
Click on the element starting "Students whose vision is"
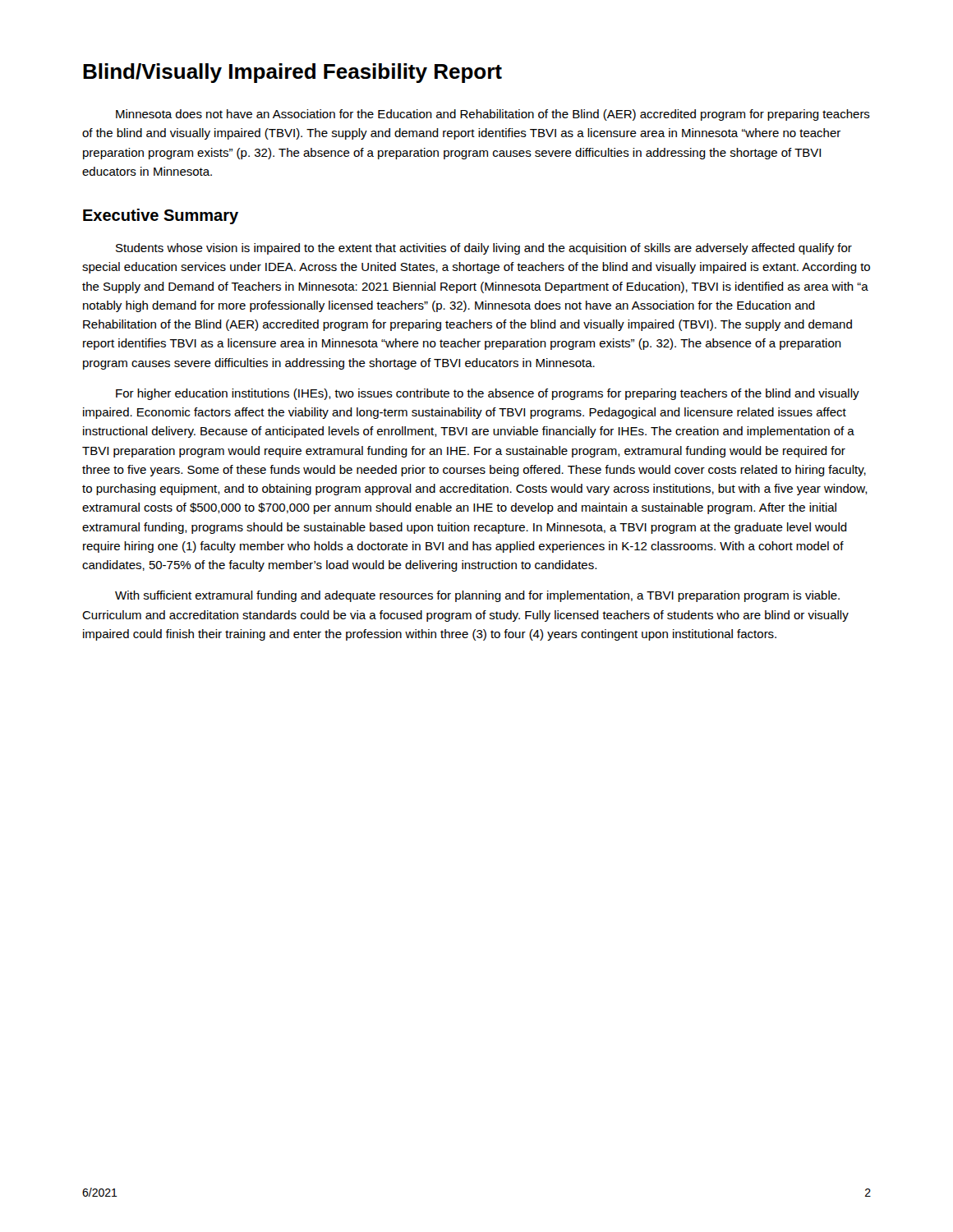tap(476, 305)
